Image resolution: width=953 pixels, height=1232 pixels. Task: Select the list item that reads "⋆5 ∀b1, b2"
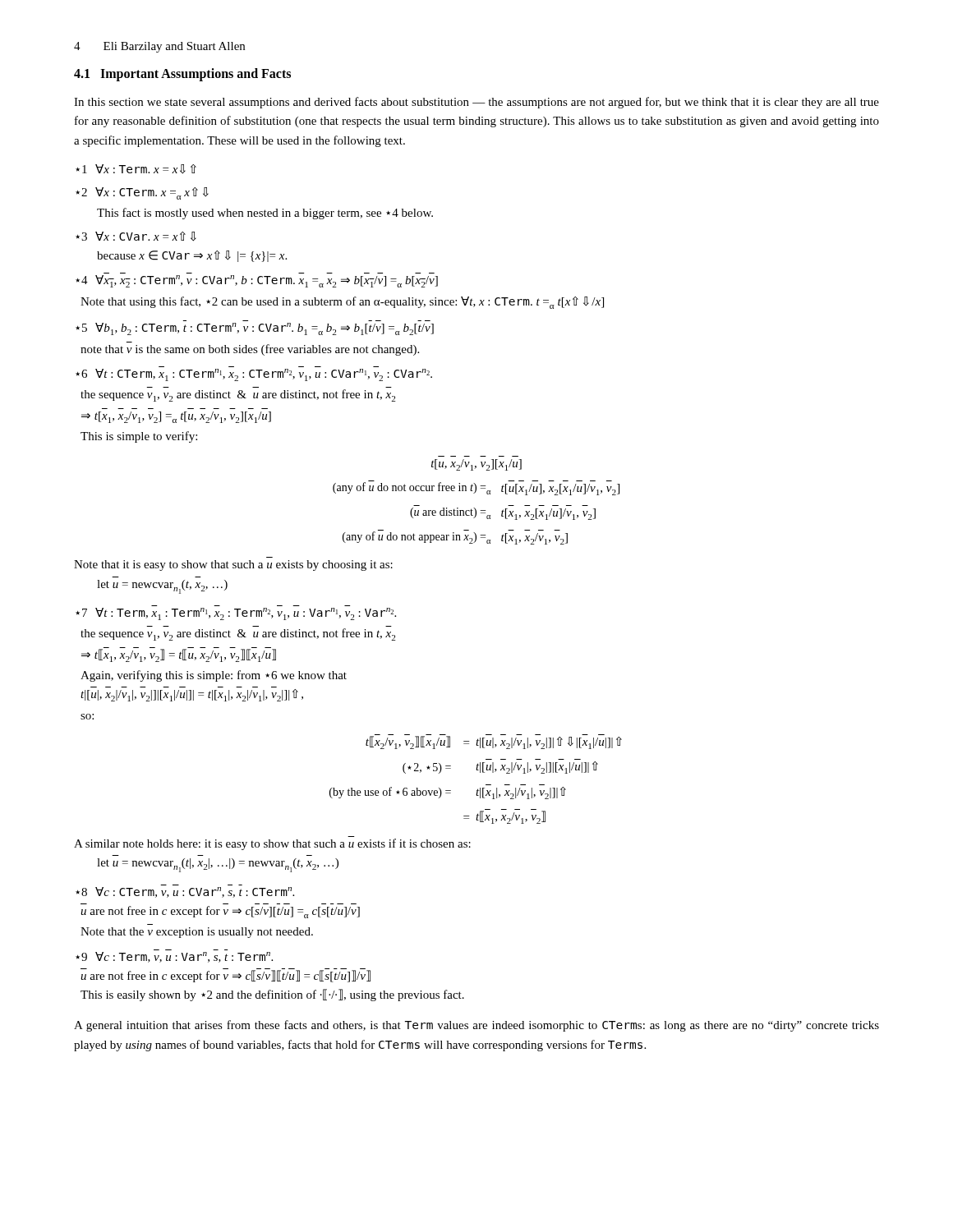pyautogui.click(x=254, y=337)
